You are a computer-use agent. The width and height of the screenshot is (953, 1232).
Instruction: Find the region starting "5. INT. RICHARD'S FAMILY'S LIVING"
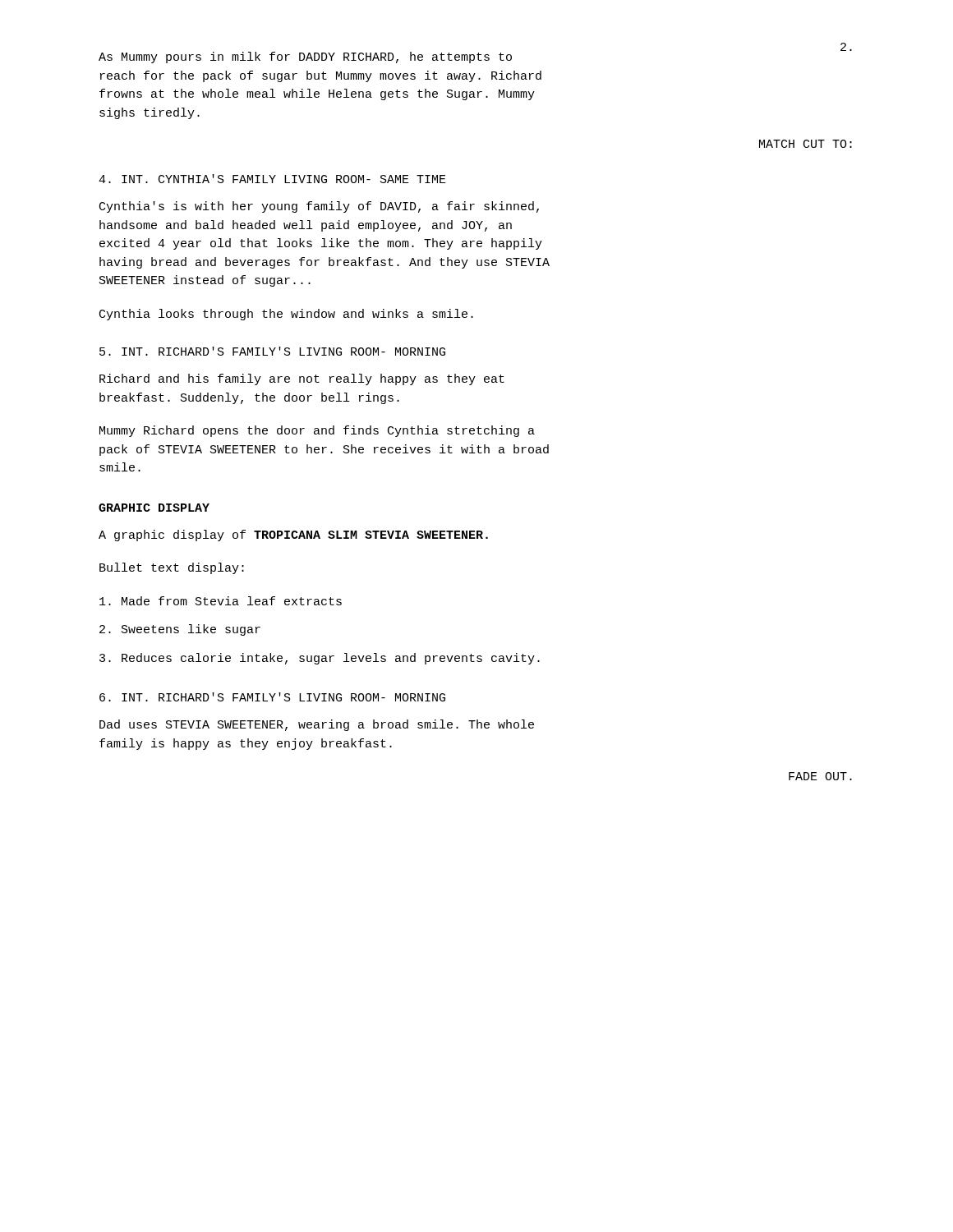pyautogui.click(x=272, y=353)
